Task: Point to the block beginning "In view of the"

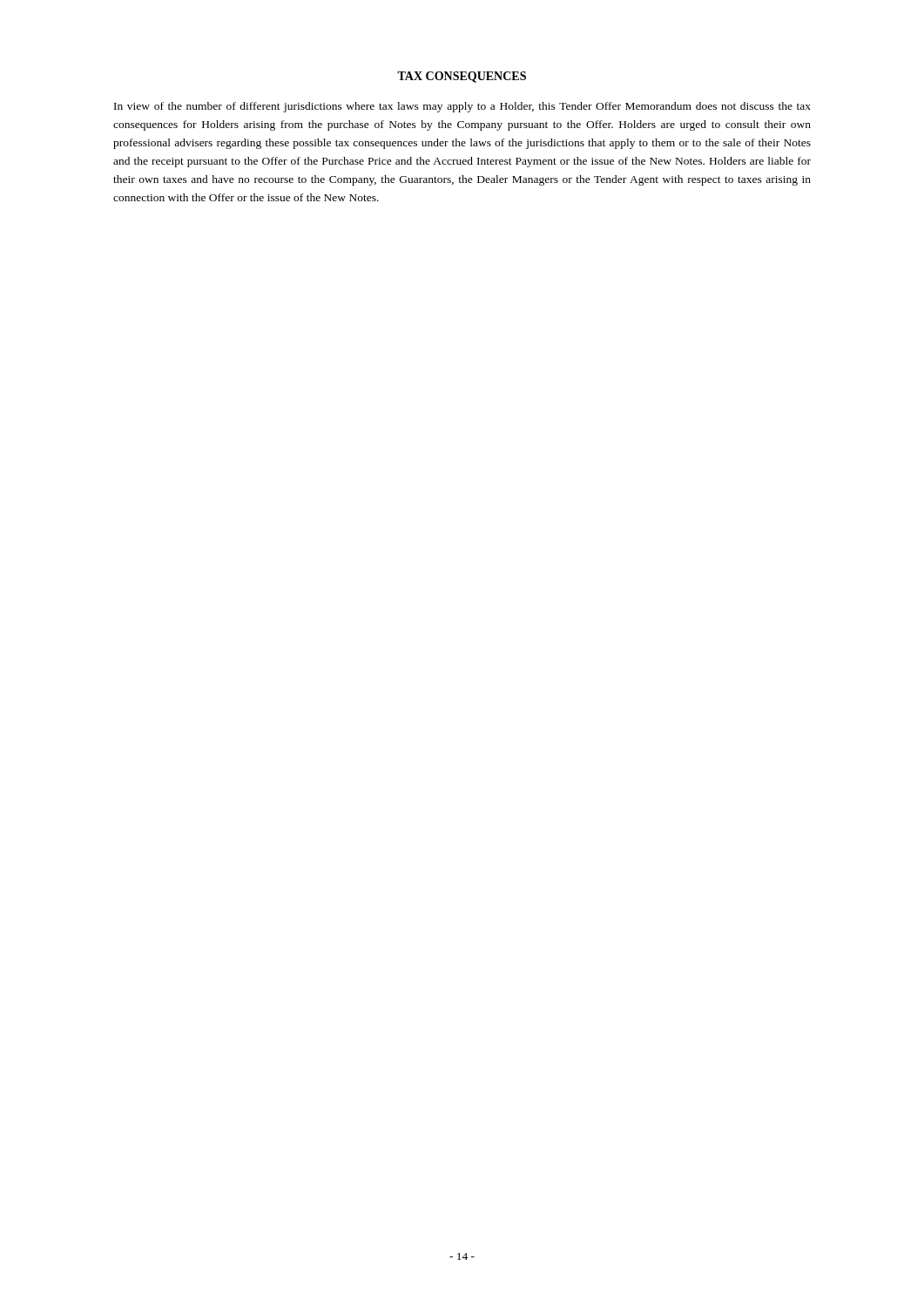Action: (x=462, y=151)
